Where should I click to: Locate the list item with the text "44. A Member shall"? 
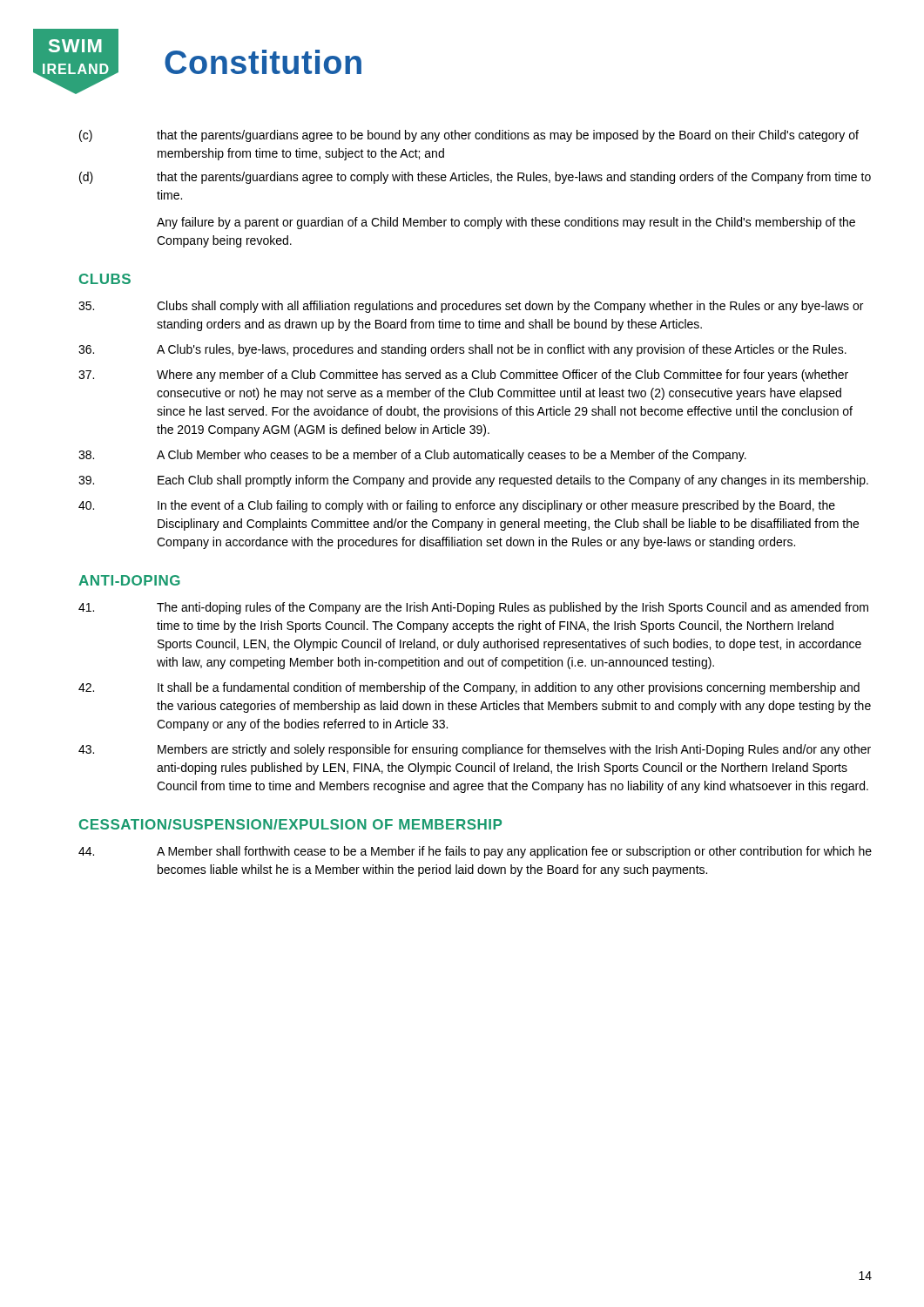[x=475, y=861]
